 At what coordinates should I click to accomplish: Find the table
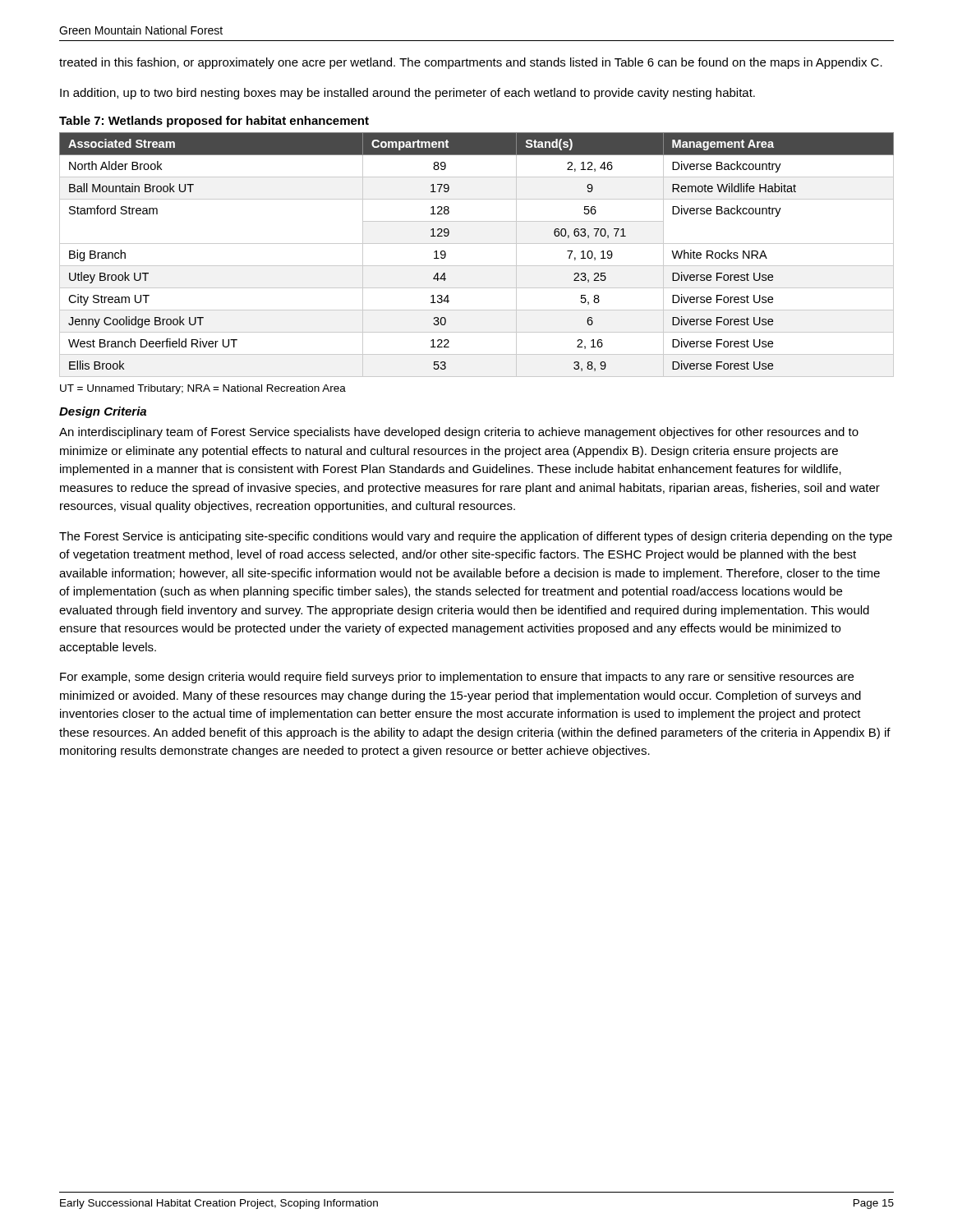(476, 255)
